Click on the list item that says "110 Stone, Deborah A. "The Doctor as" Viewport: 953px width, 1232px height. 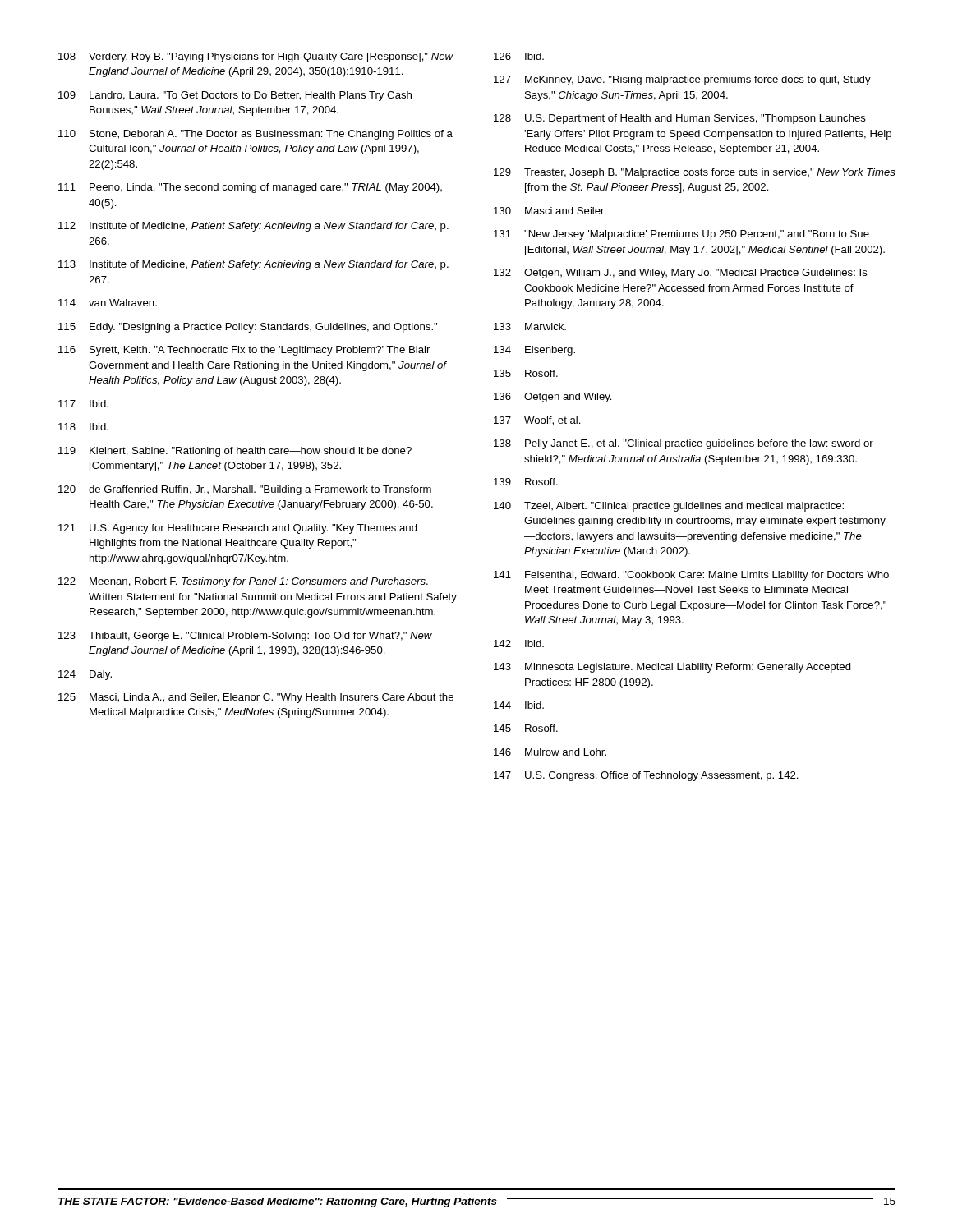259,149
